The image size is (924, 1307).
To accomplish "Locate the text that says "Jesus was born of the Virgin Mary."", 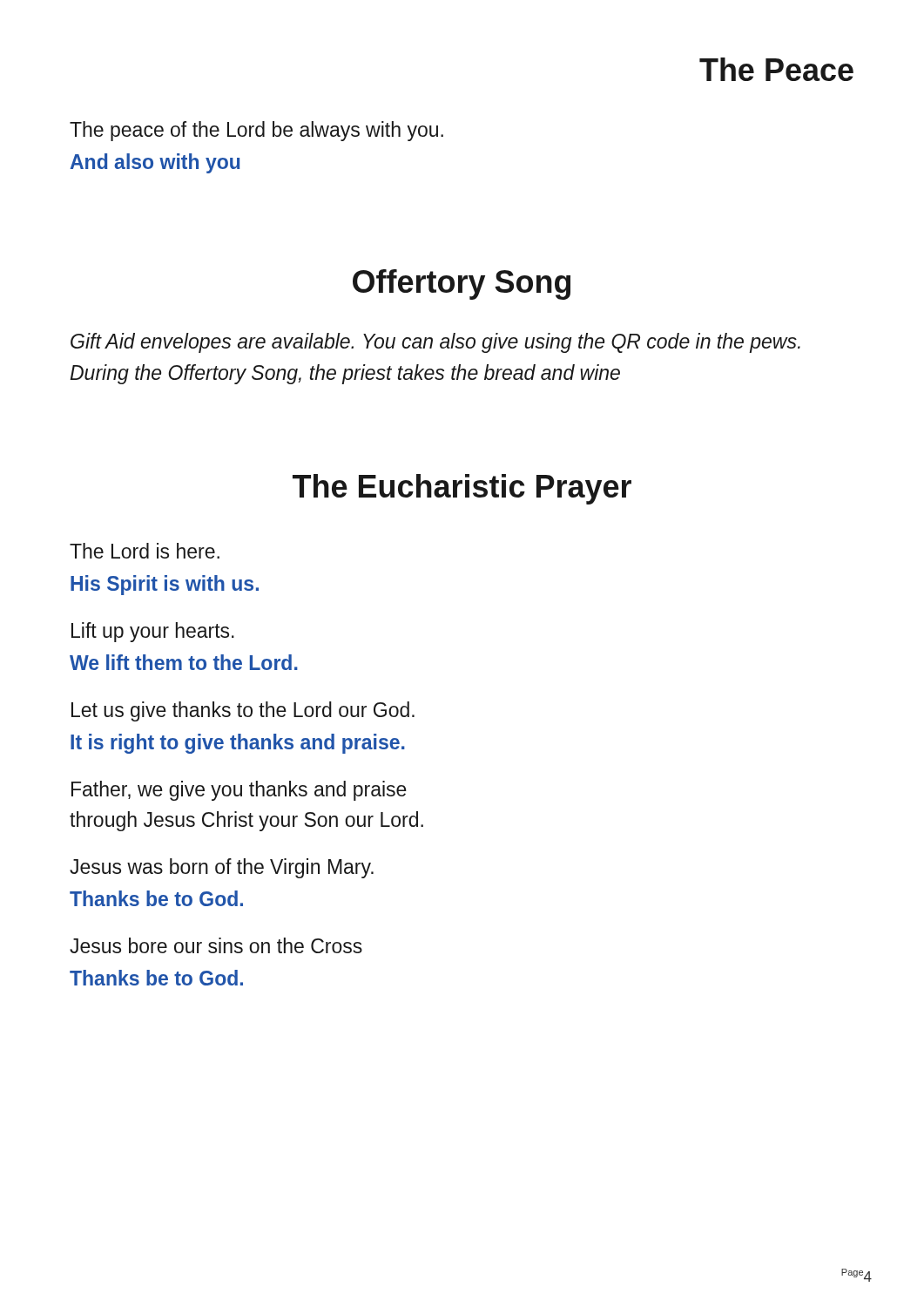I will (x=222, y=867).
